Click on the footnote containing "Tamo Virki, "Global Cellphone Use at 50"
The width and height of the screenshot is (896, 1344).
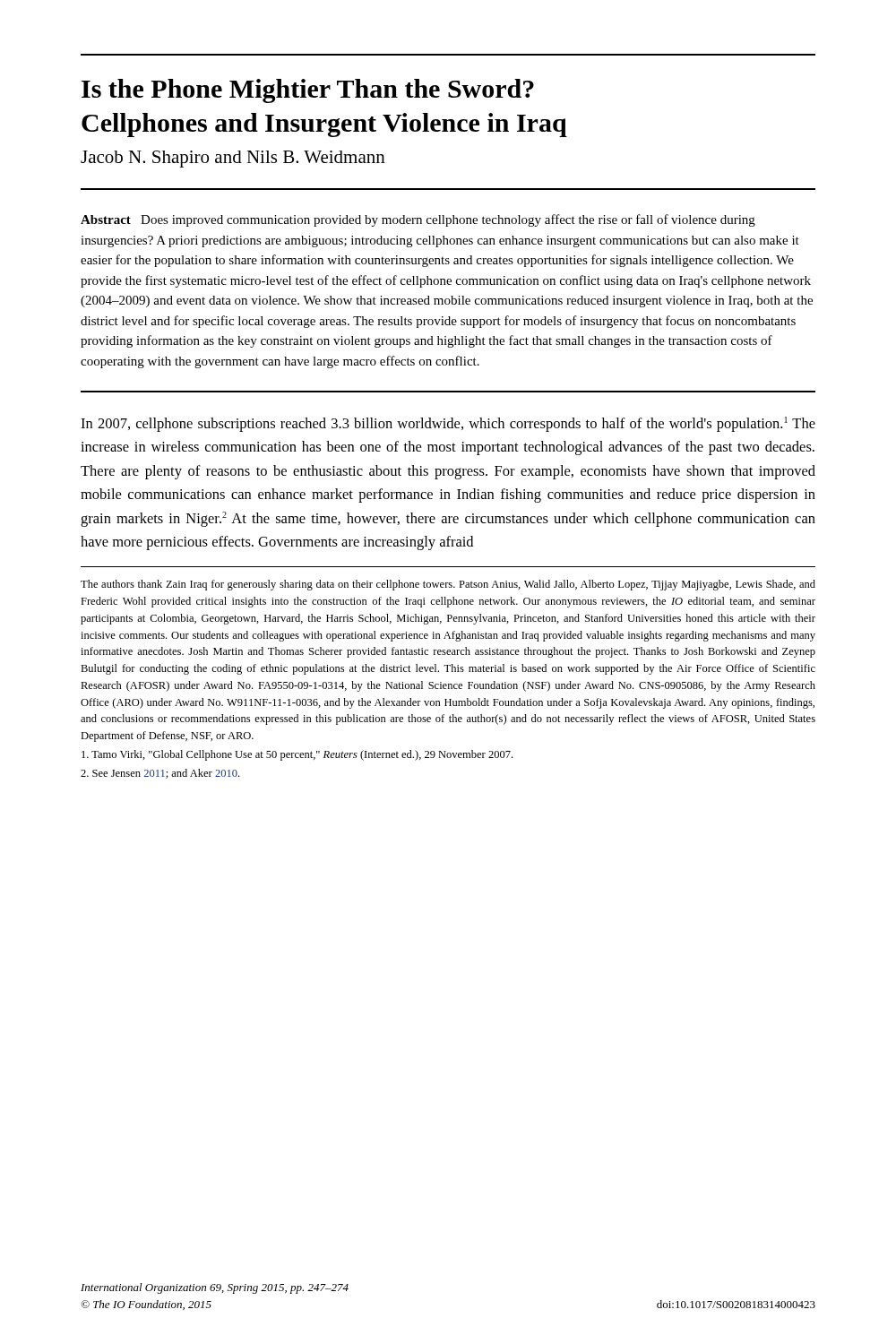297,754
